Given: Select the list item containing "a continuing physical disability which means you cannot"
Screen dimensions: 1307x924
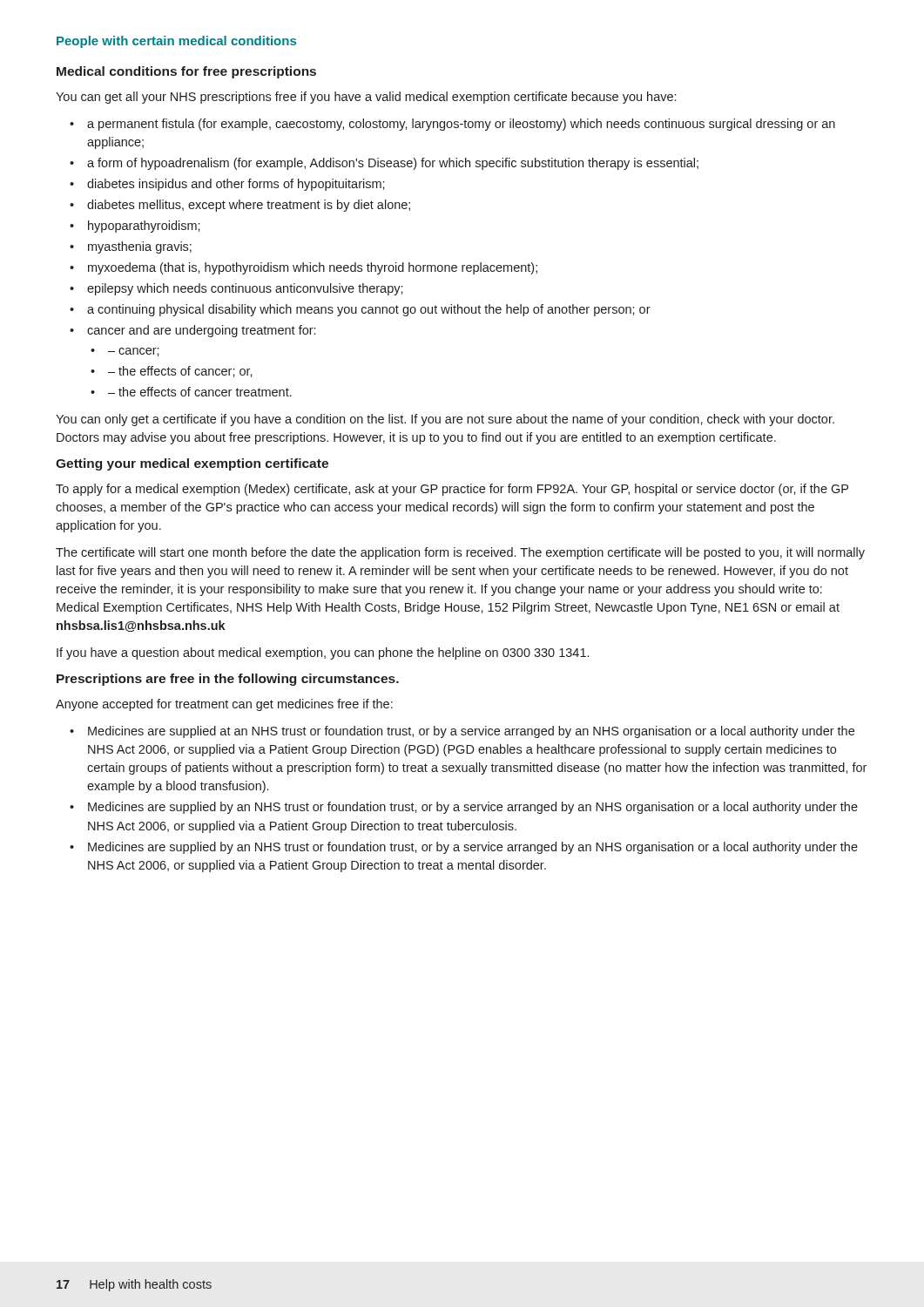Looking at the screenshot, I should (x=472, y=310).
